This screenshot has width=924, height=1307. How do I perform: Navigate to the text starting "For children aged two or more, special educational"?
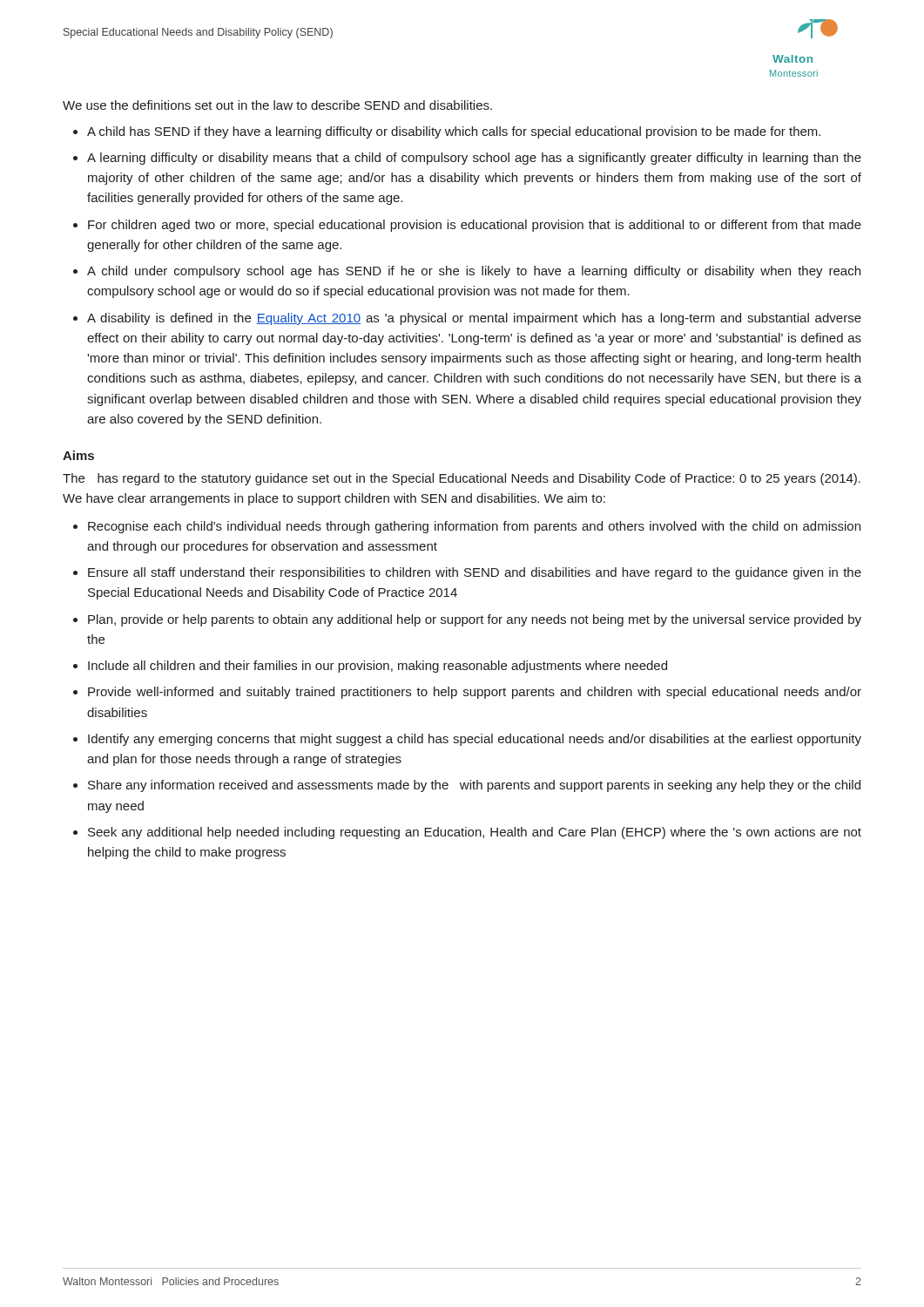(x=474, y=234)
